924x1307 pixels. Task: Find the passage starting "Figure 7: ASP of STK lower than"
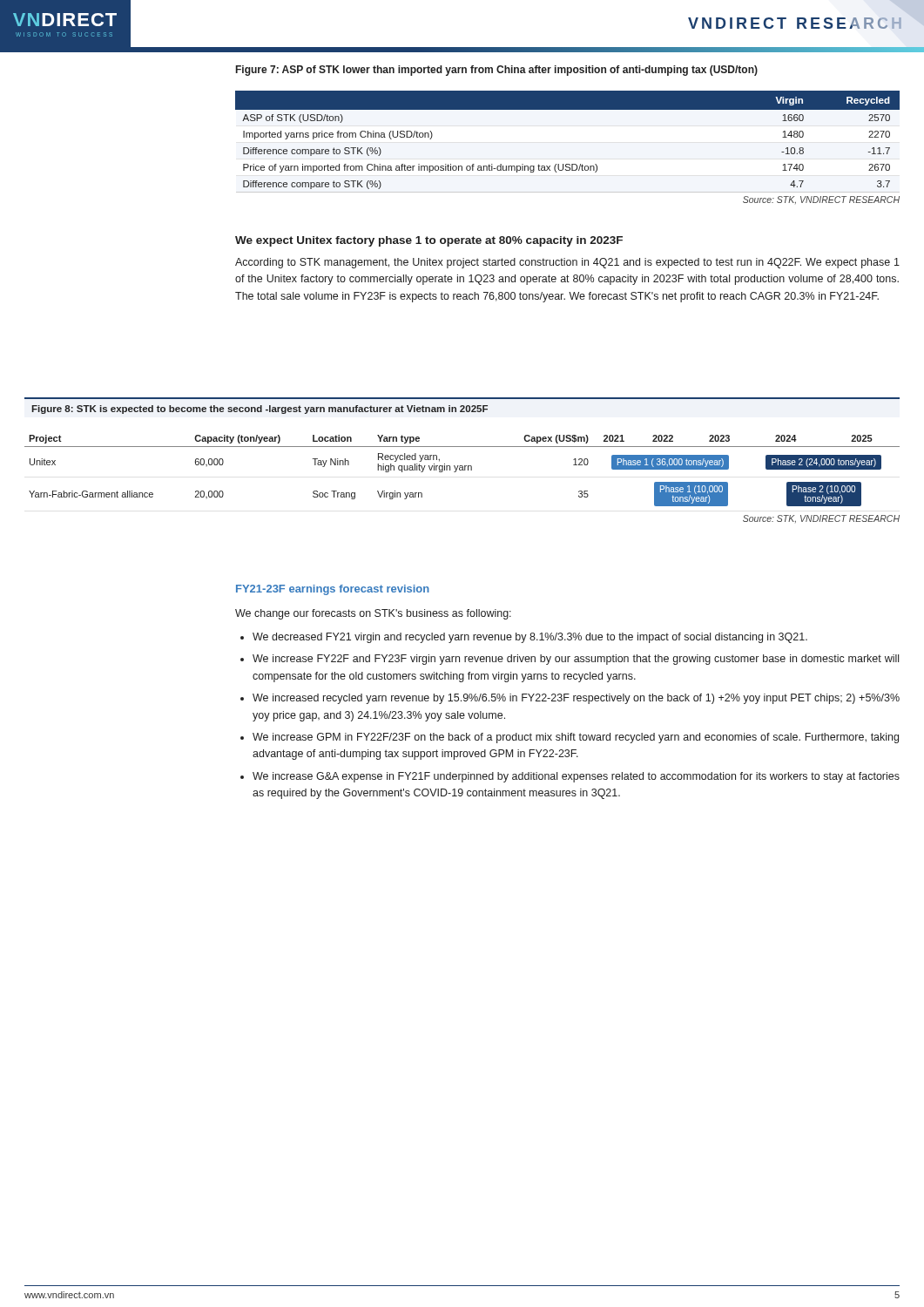coord(496,70)
